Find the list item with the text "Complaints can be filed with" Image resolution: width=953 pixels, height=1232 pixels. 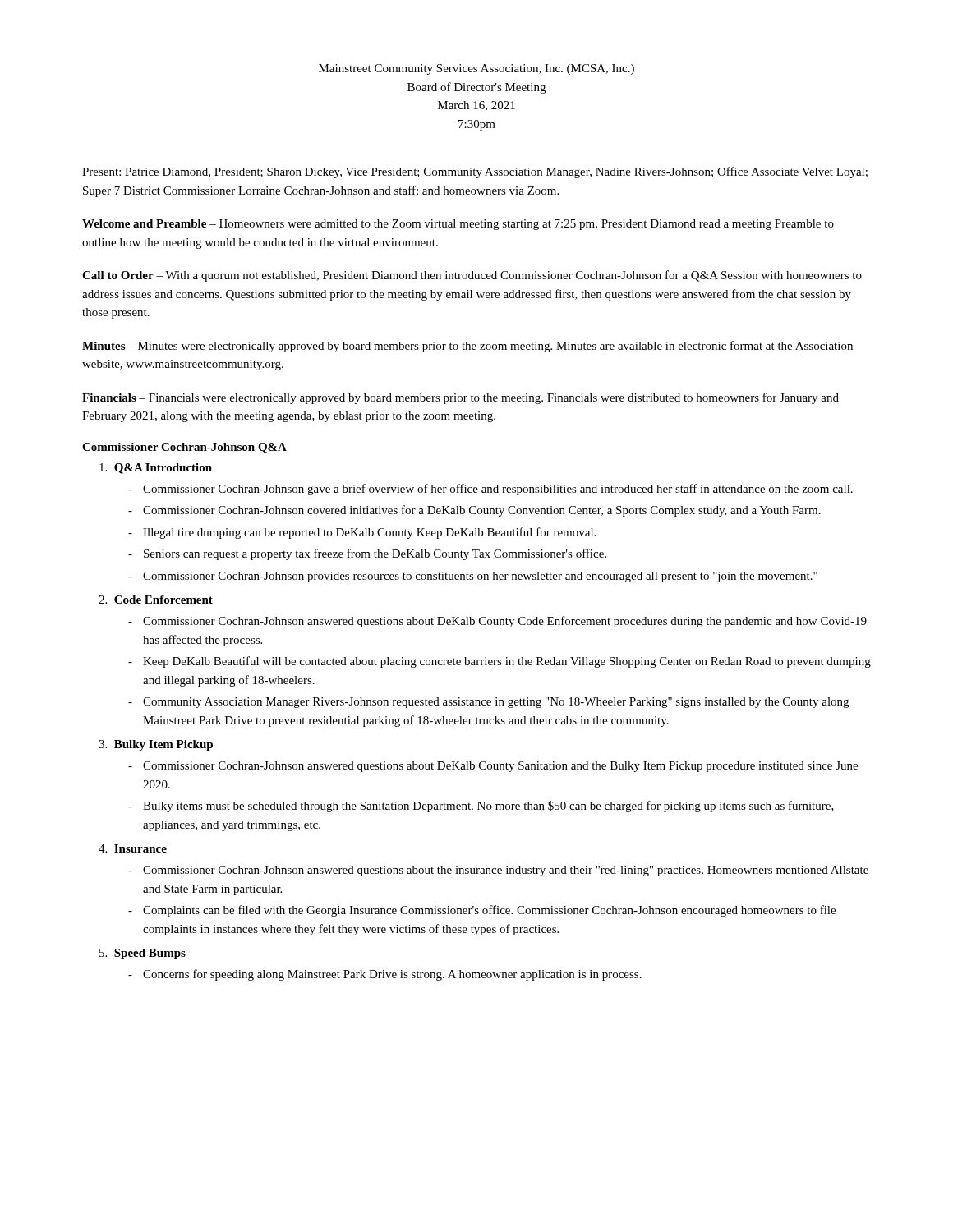pyautogui.click(x=490, y=919)
